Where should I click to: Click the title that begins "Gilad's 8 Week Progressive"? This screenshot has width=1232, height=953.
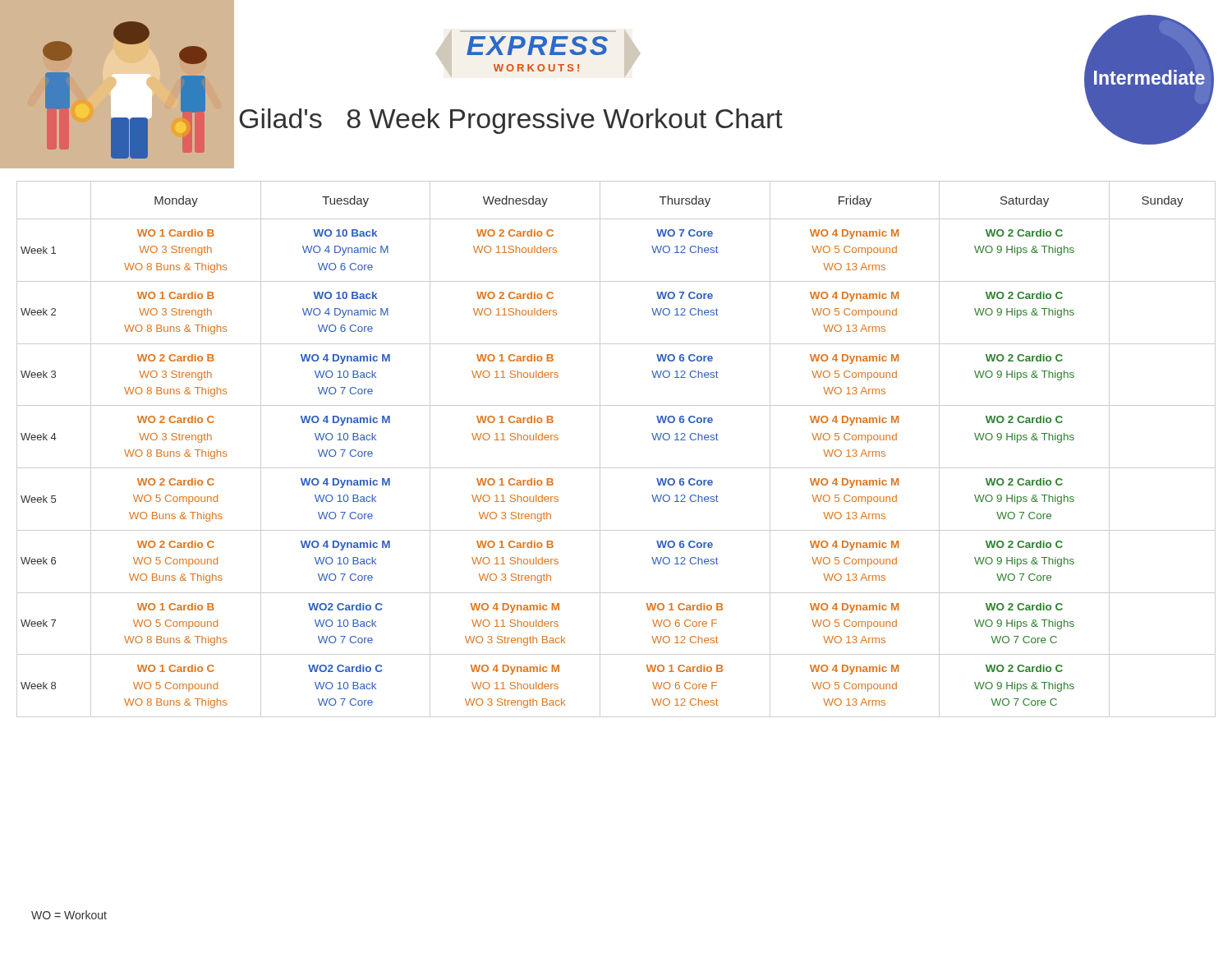pos(510,118)
